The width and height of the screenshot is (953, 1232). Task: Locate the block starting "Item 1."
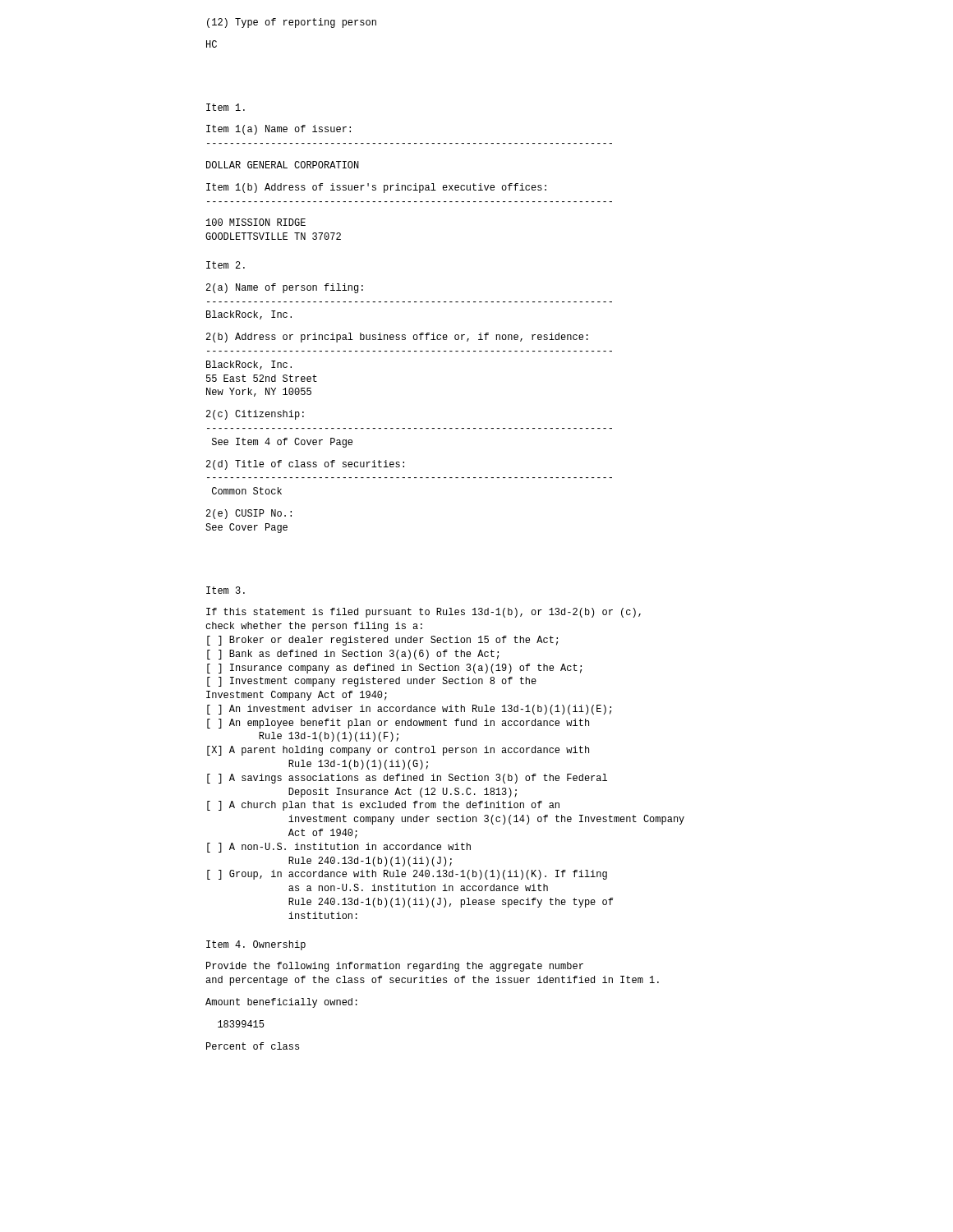click(226, 108)
